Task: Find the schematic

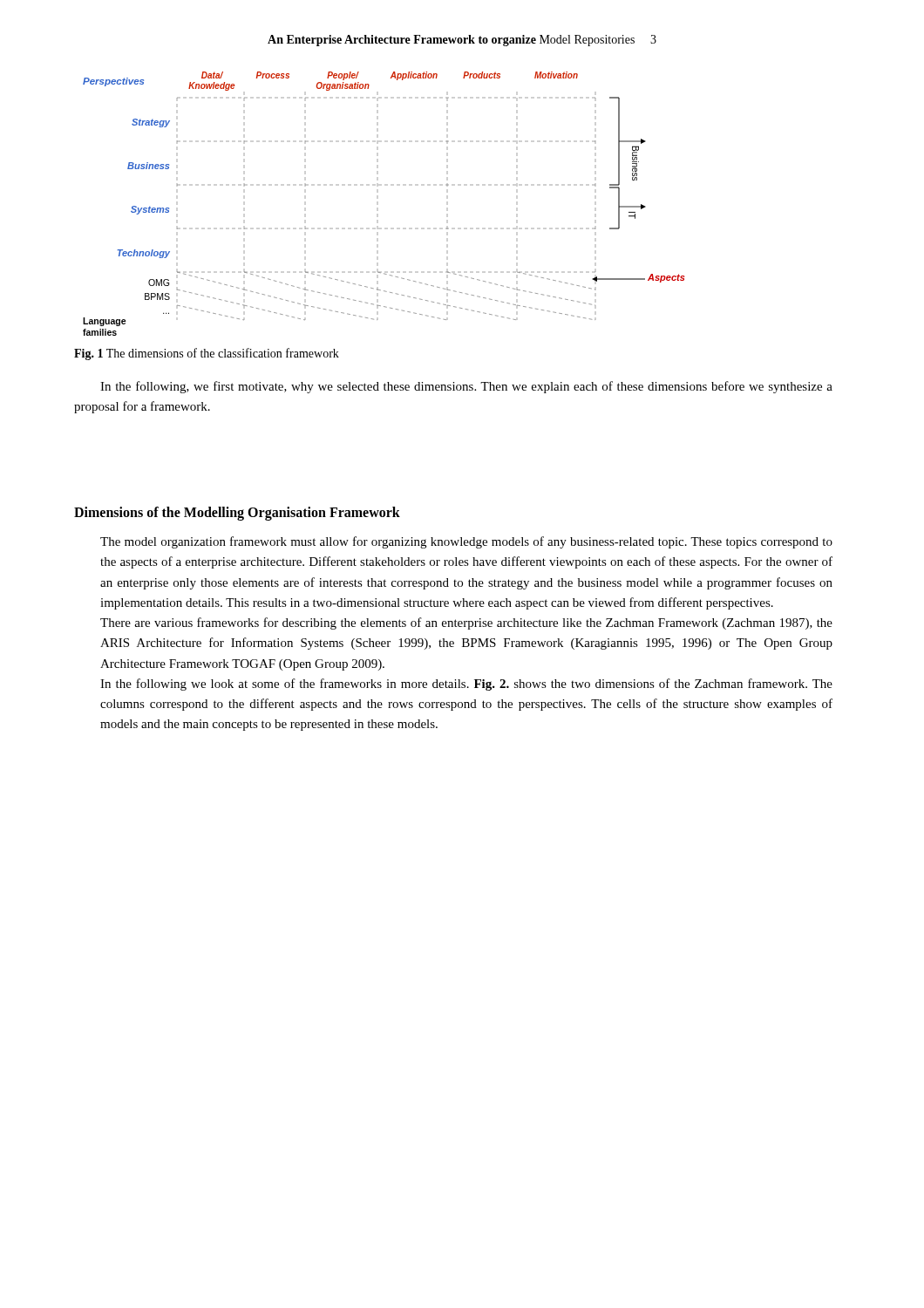Action: pyautogui.click(x=453, y=202)
